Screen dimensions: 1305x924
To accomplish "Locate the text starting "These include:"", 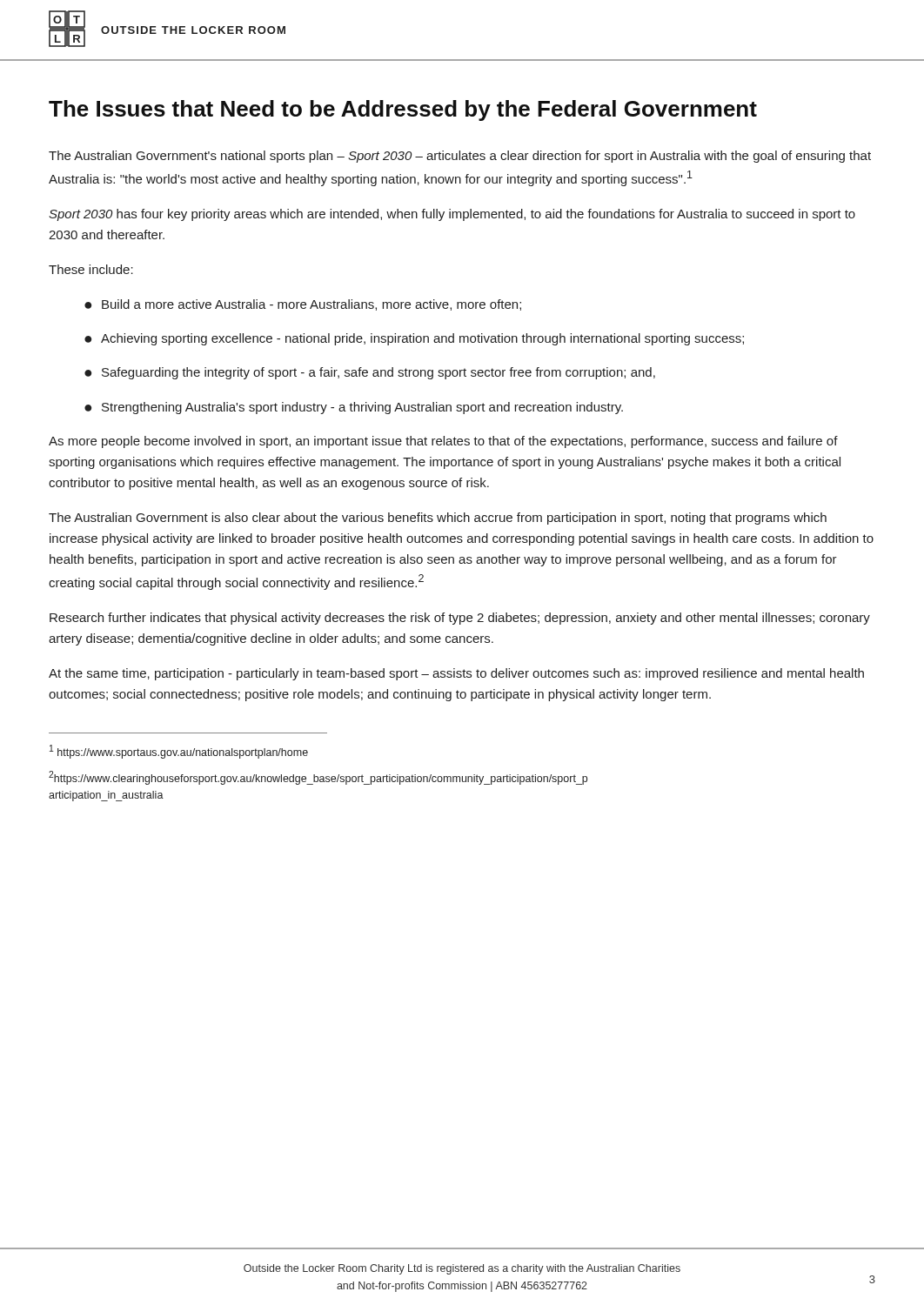I will click(91, 269).
